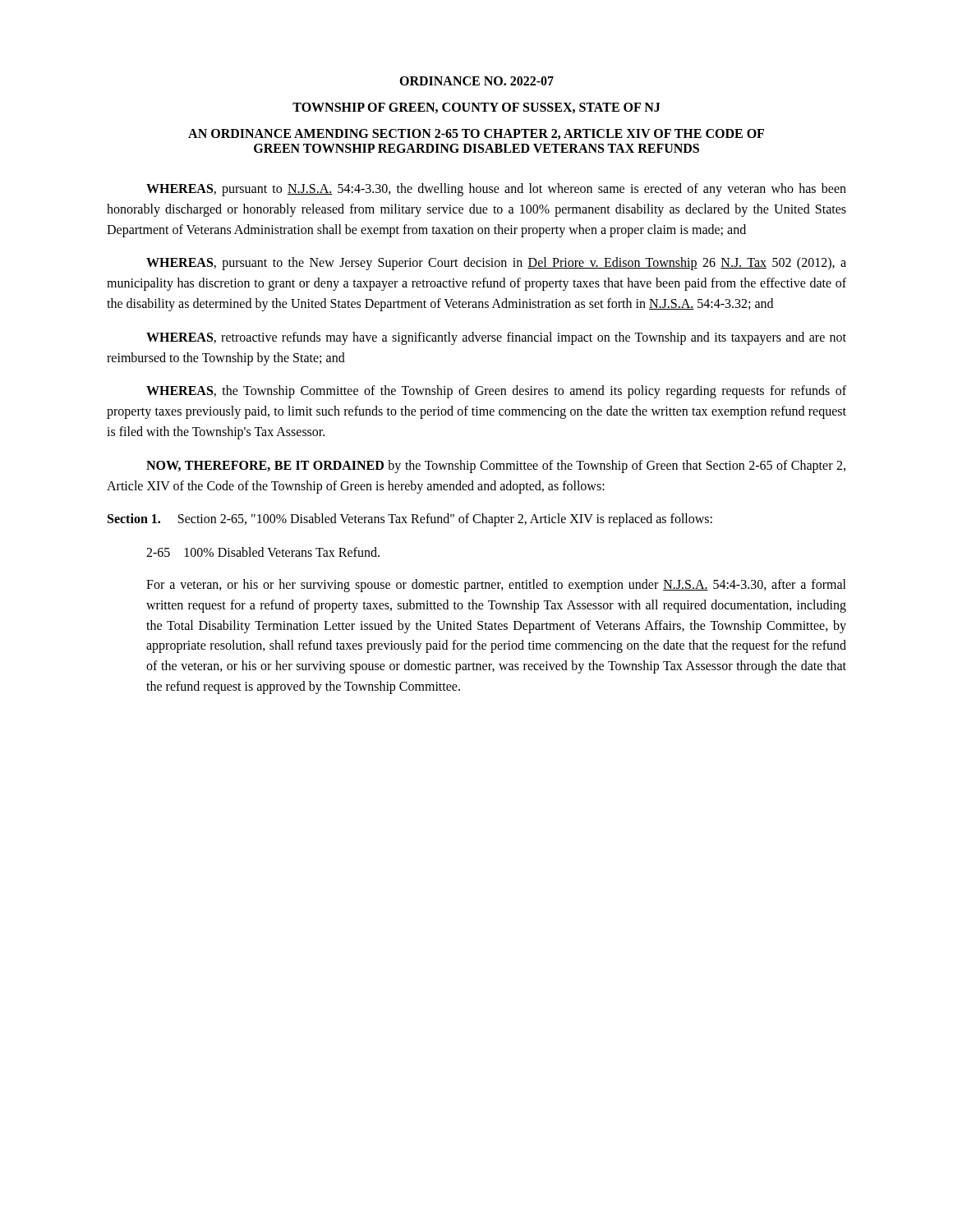
Task: Select the text block that says "Section 1. Section 2-65, "100%"
Action: [x=410, y=519]
